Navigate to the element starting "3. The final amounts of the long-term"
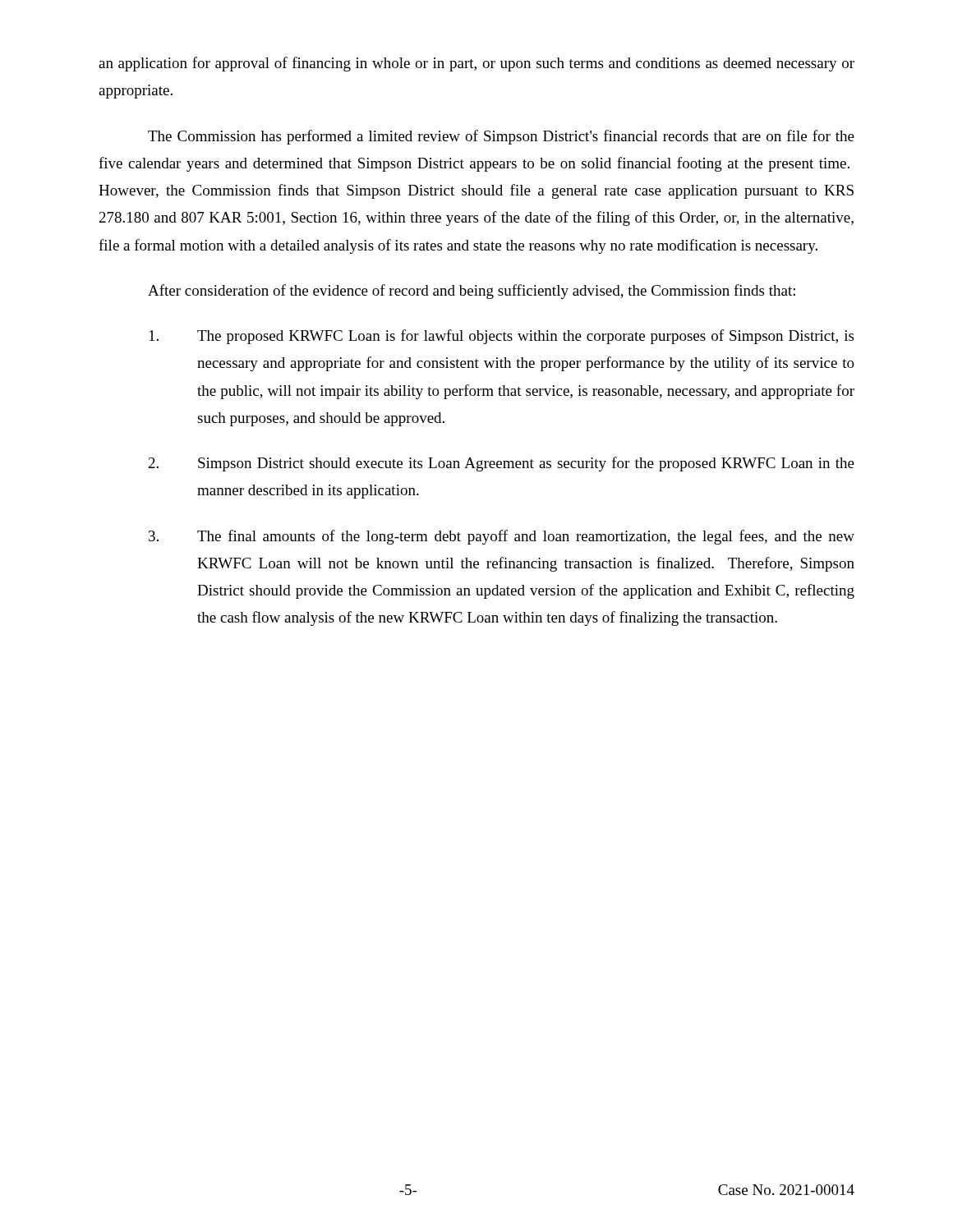Screen dimensions: 1232x953 [476, 577]
